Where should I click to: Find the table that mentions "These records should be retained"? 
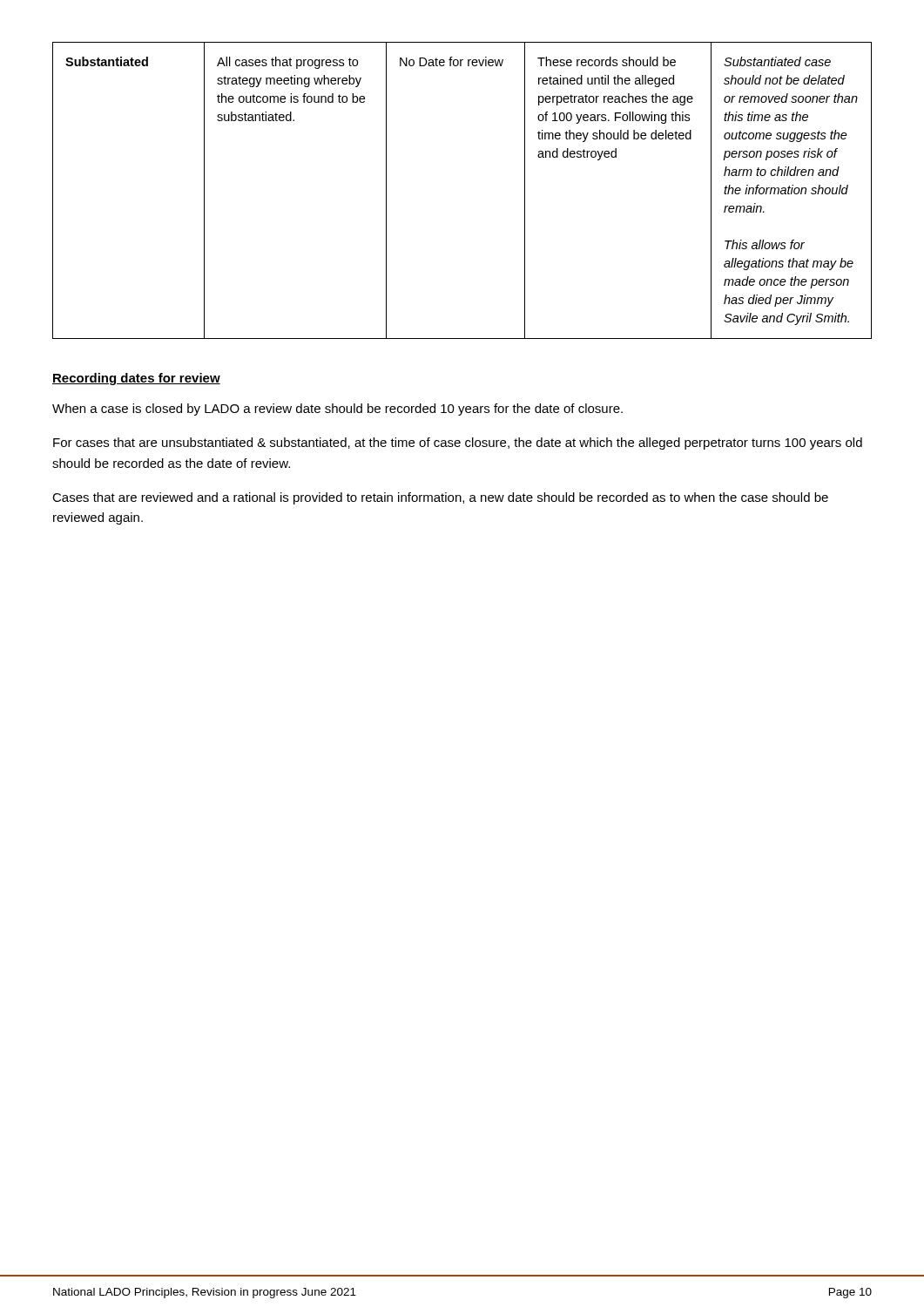click(462, 190)
